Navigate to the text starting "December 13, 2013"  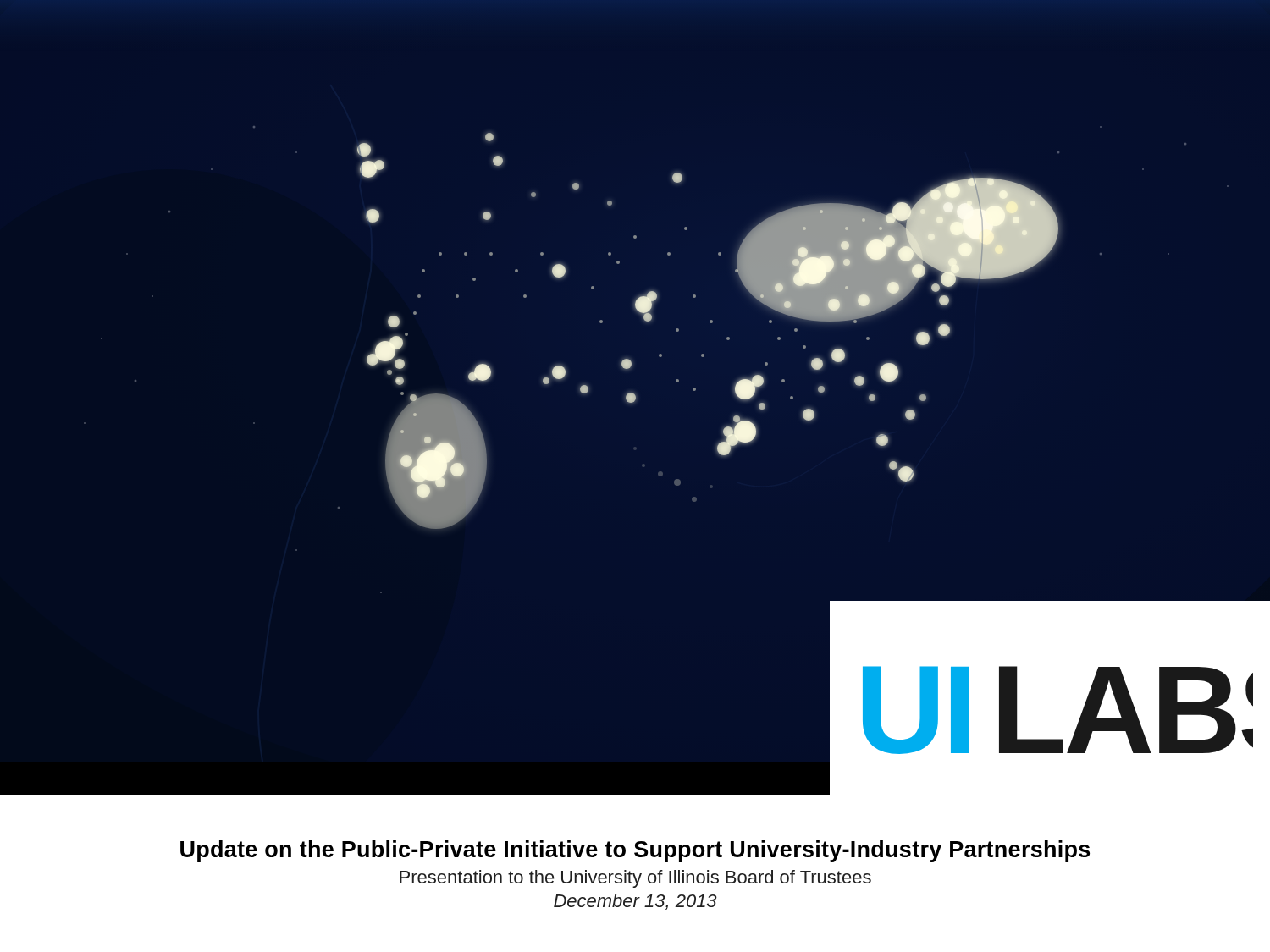click(x=635, y=901)
